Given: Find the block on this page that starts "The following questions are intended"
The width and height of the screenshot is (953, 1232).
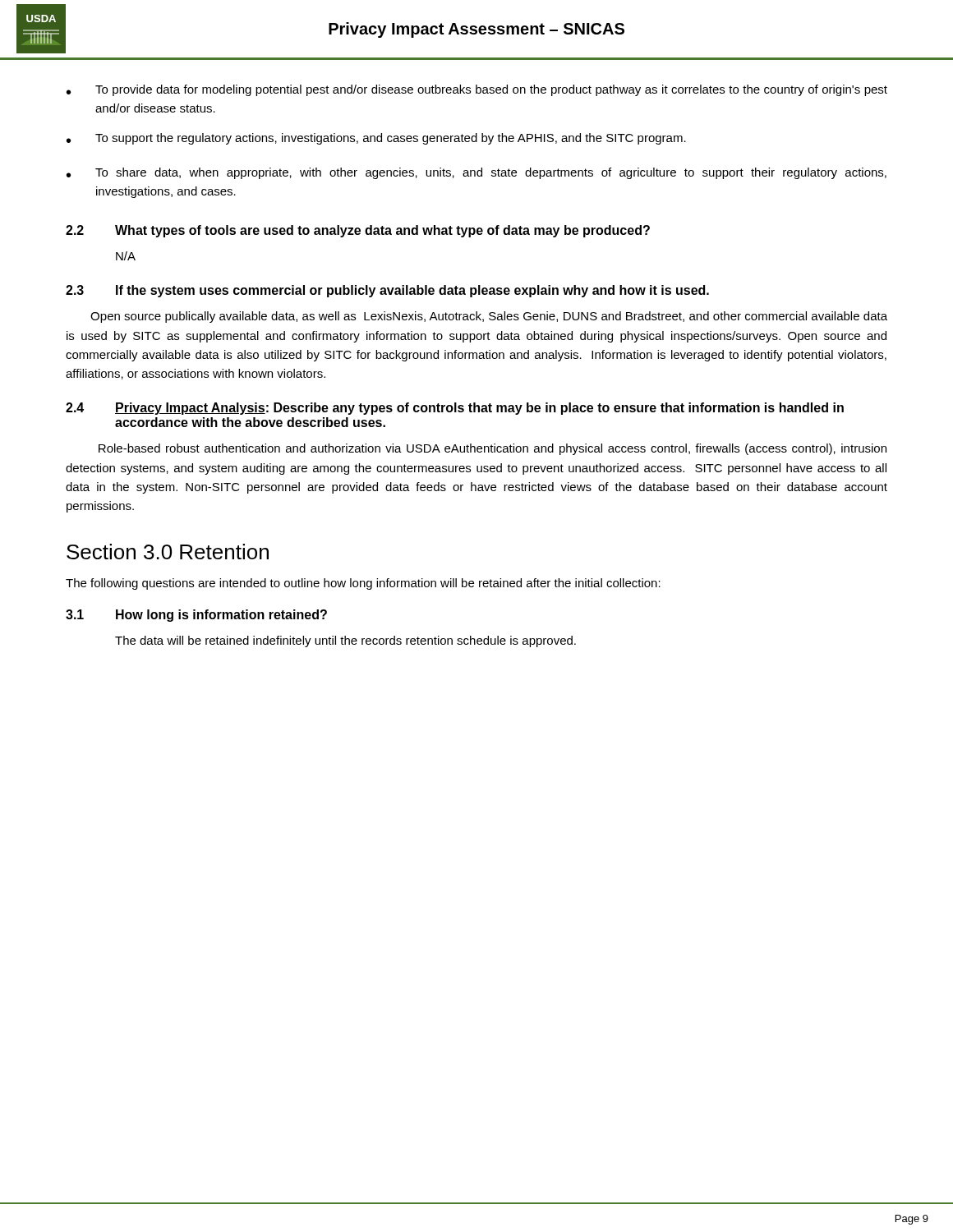Looking at the screenshot, I should [x=363, y=583].
